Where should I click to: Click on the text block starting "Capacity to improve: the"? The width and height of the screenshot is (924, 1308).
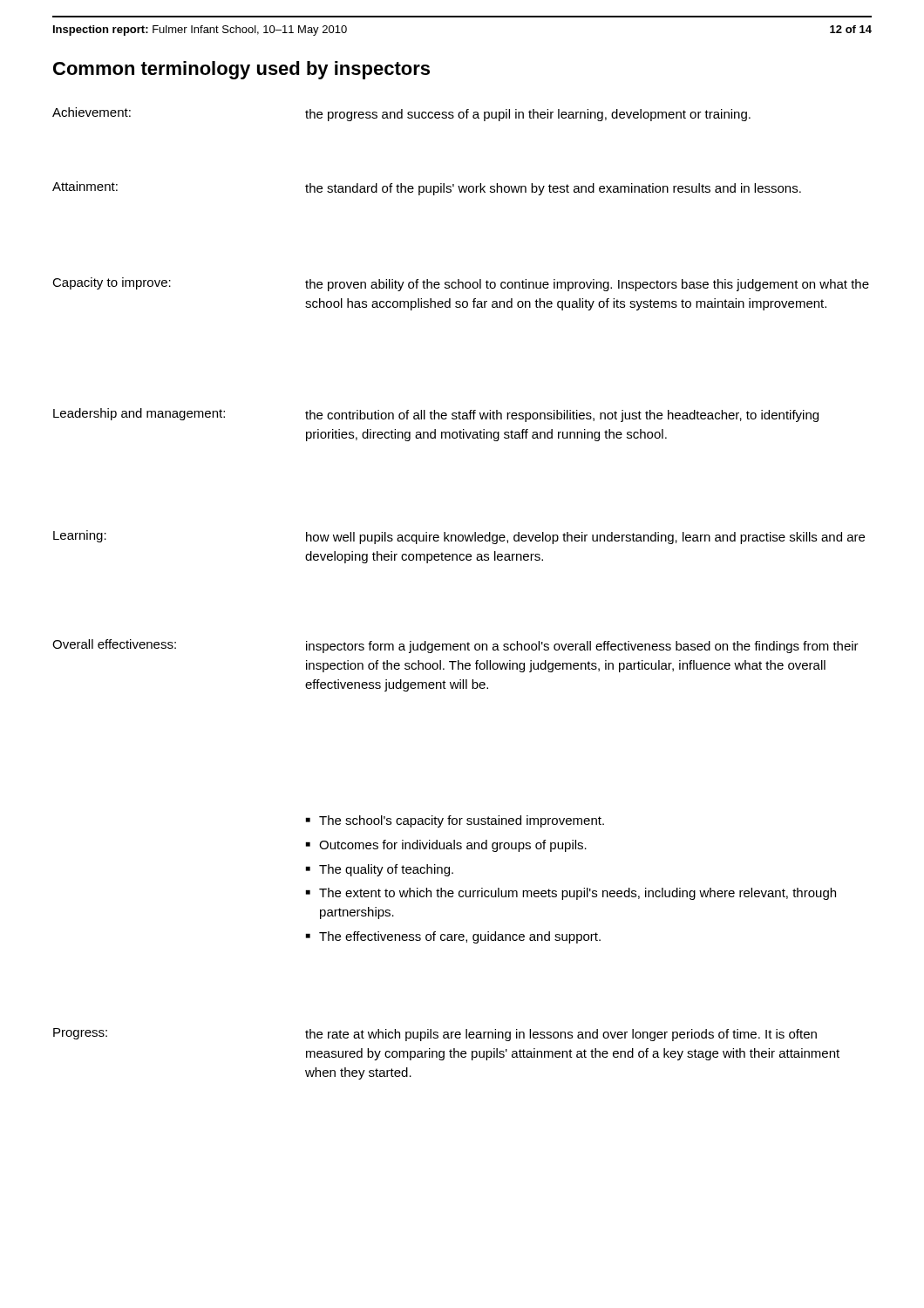click(462, 294)
